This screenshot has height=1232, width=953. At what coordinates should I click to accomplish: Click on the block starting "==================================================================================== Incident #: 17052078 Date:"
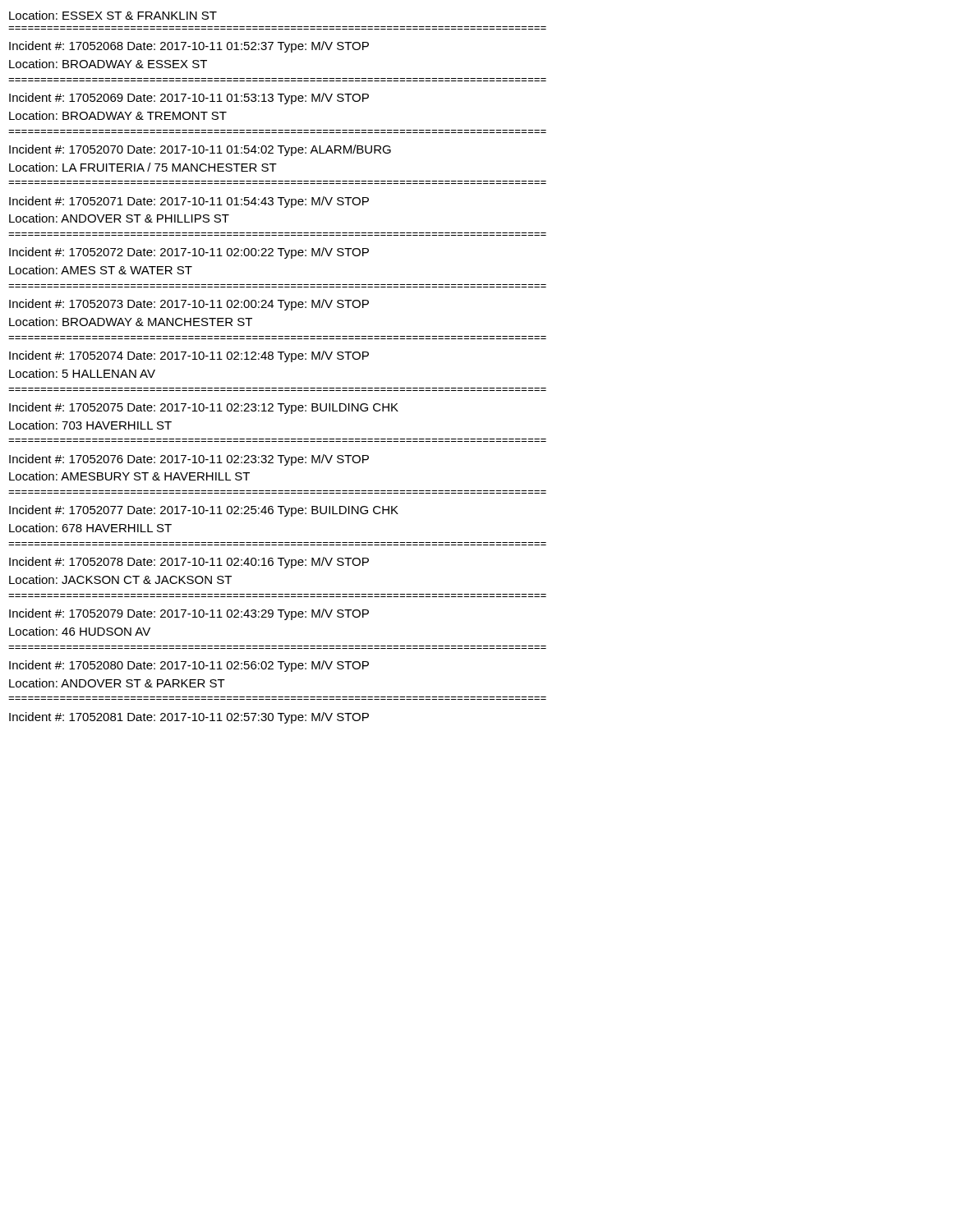click(x=189, y=563)
